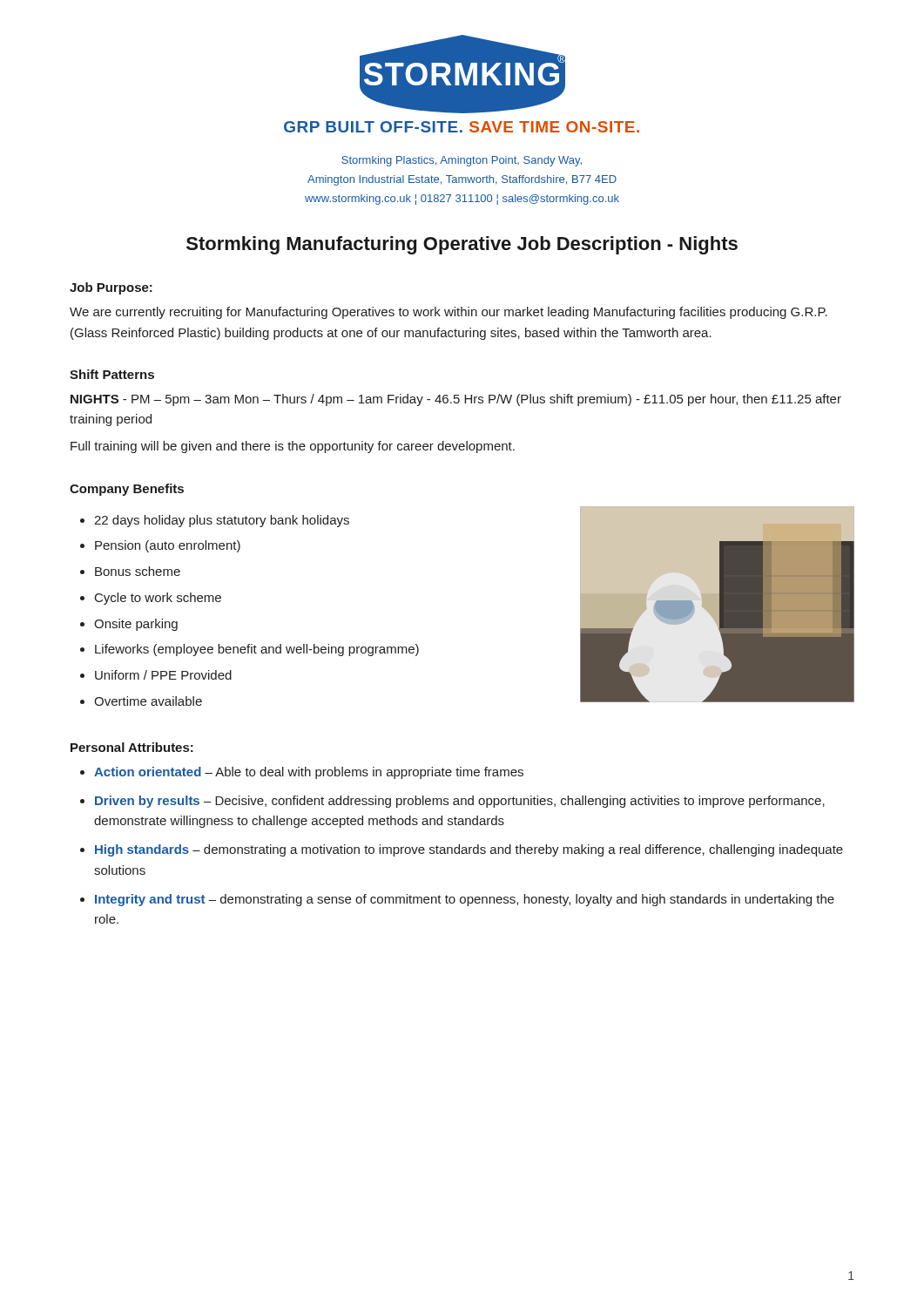This screenshot has height=1307, width=924.
Task: Click on the photo
Action: click(x=717, y=605)
